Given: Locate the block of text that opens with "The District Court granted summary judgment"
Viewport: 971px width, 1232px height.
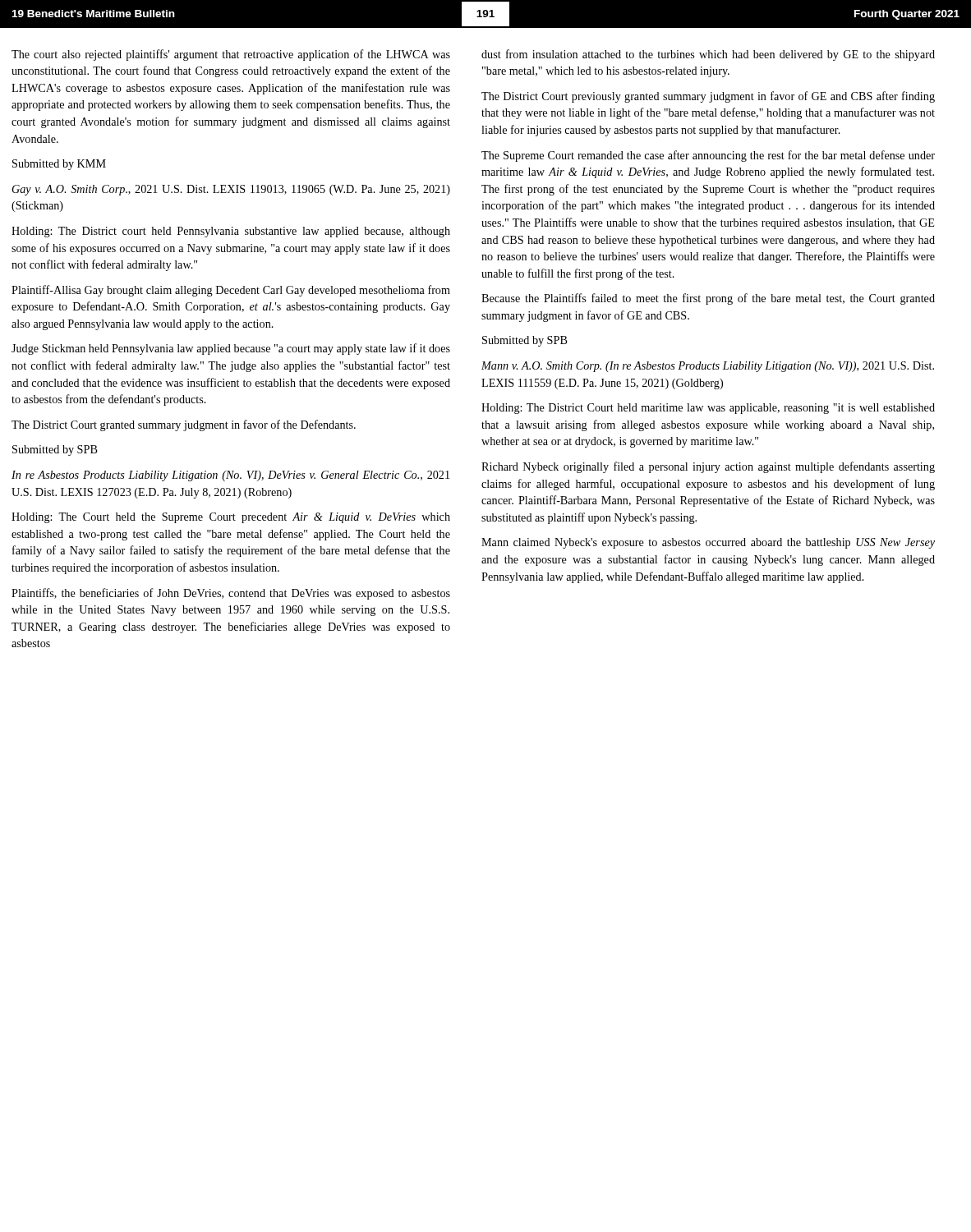Looking at the screenshot, I should (231, 425).
